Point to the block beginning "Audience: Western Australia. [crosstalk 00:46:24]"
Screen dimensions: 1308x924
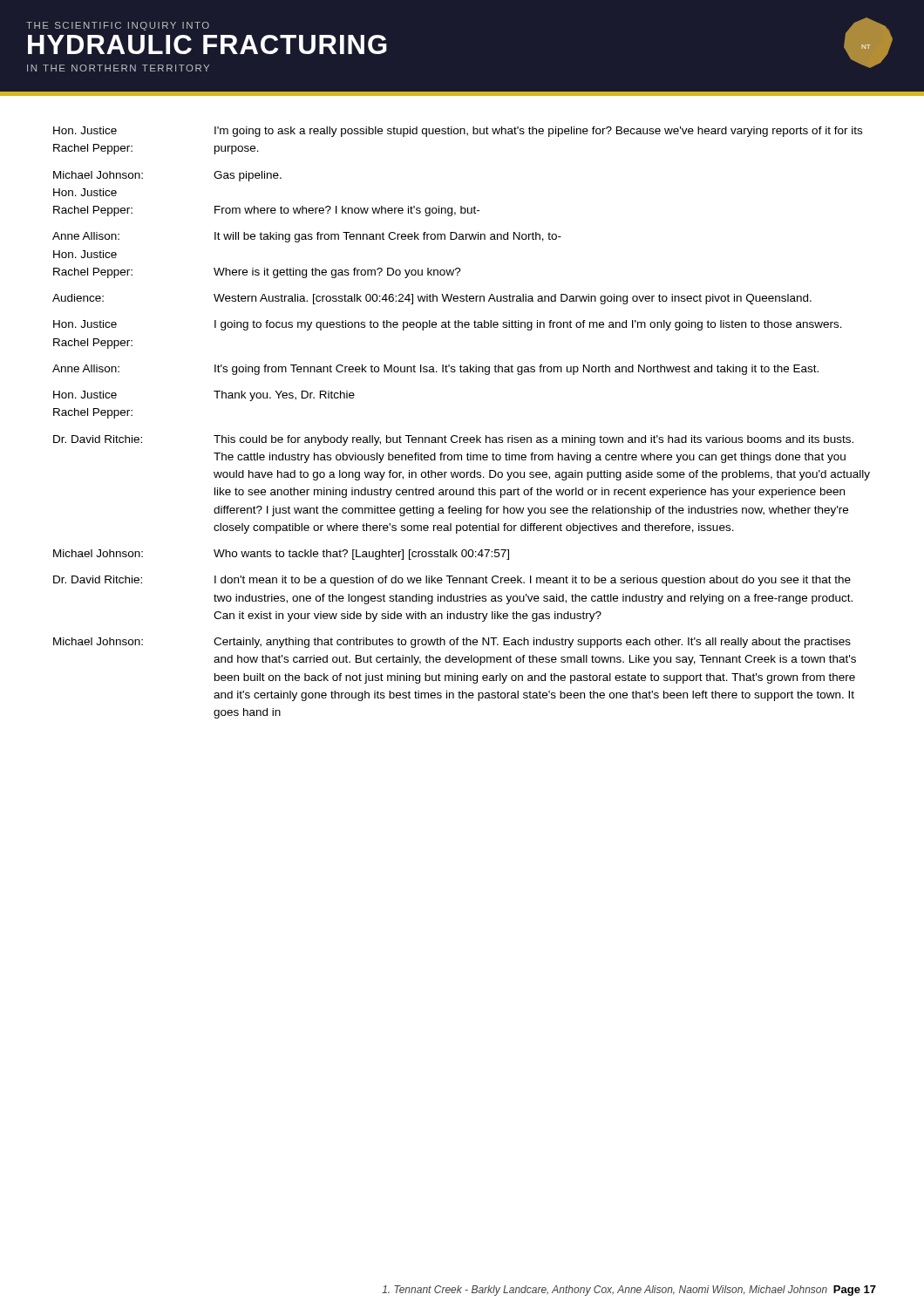coord(462,298)
